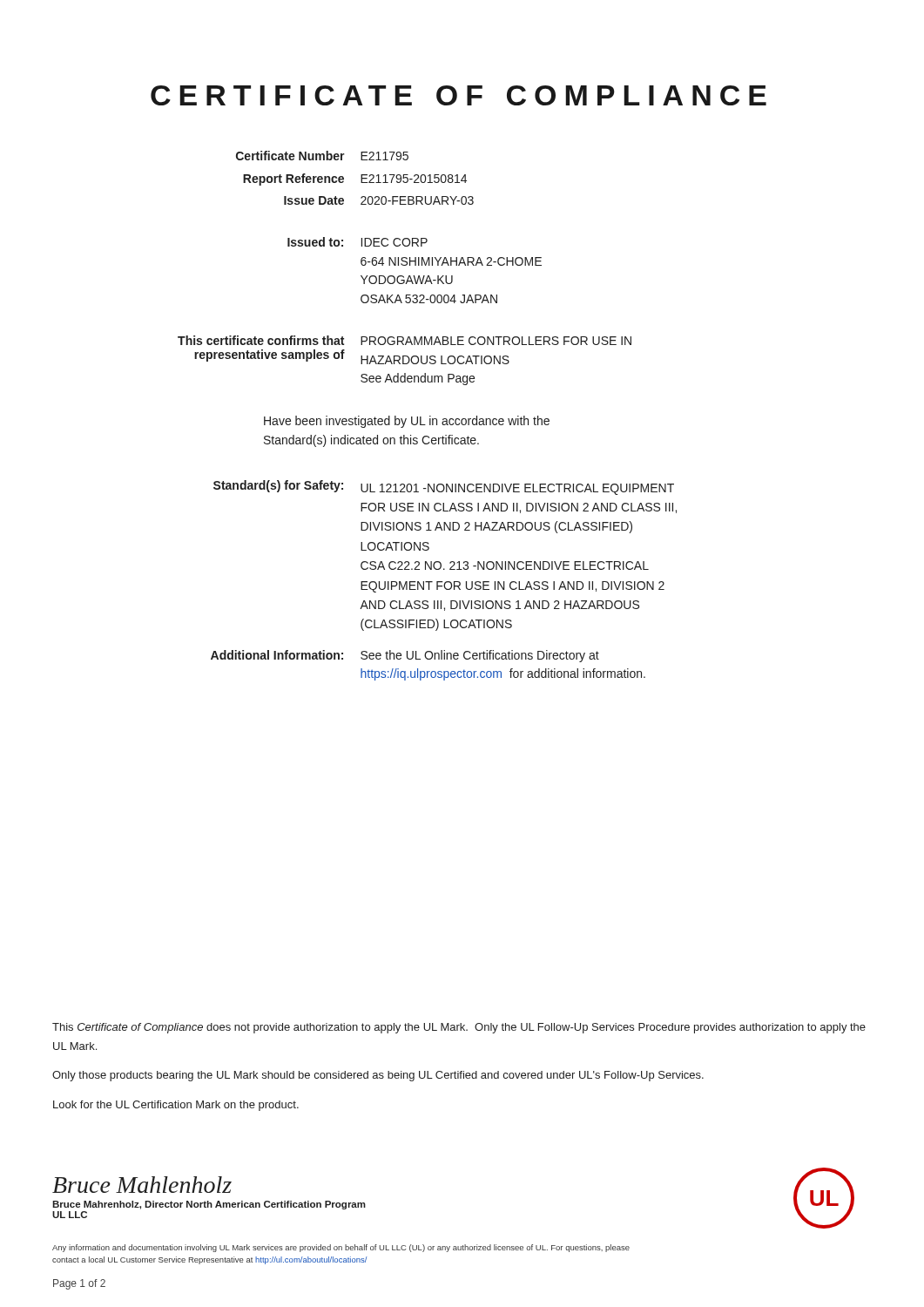
Task: Point to the block beginning "Standard(s) for Safety: UL 121201 -NONINCENDIVE ELECTRICAL"
Action: (462, 581)
